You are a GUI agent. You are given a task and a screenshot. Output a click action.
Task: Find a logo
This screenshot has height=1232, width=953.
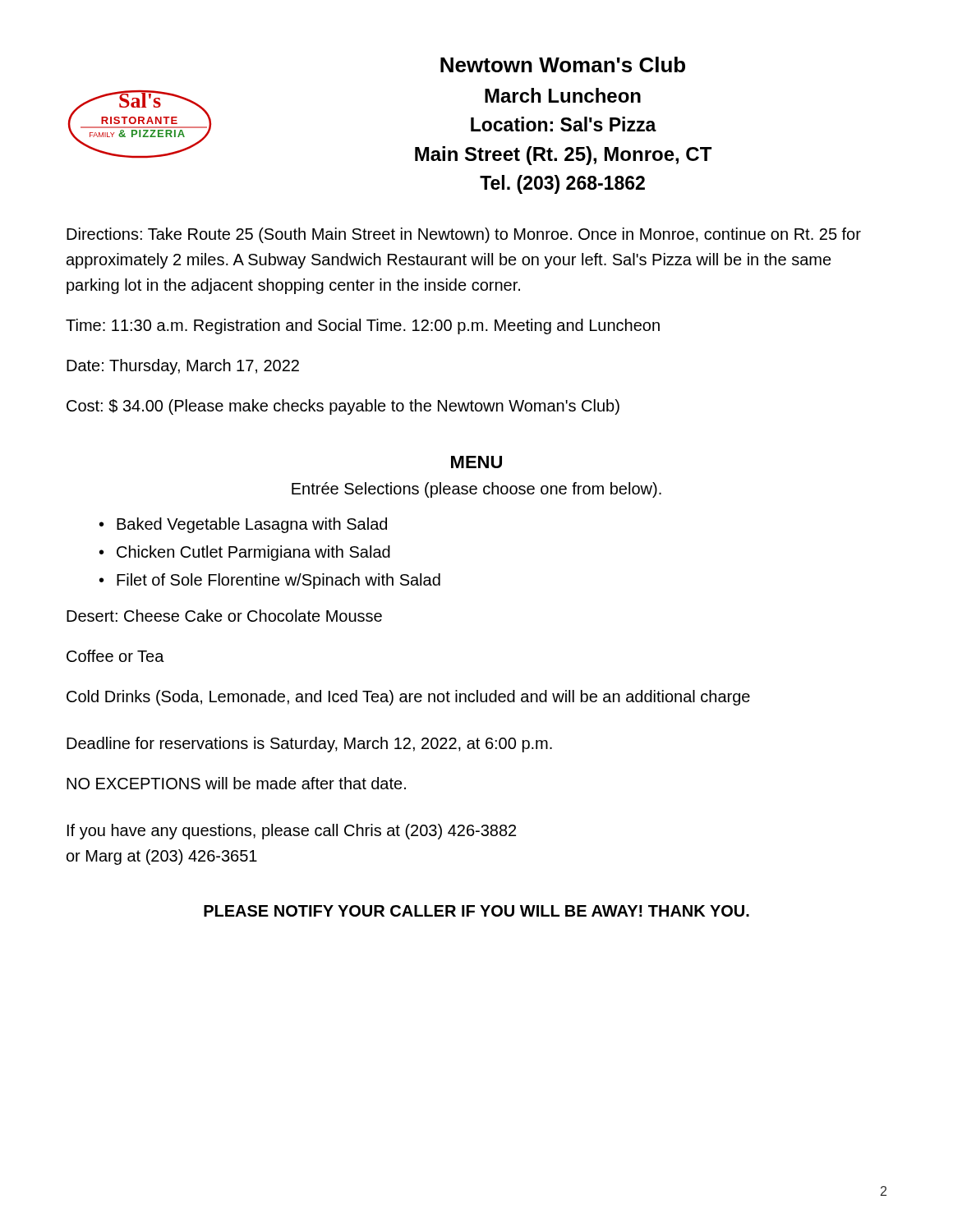pos(140,123)
